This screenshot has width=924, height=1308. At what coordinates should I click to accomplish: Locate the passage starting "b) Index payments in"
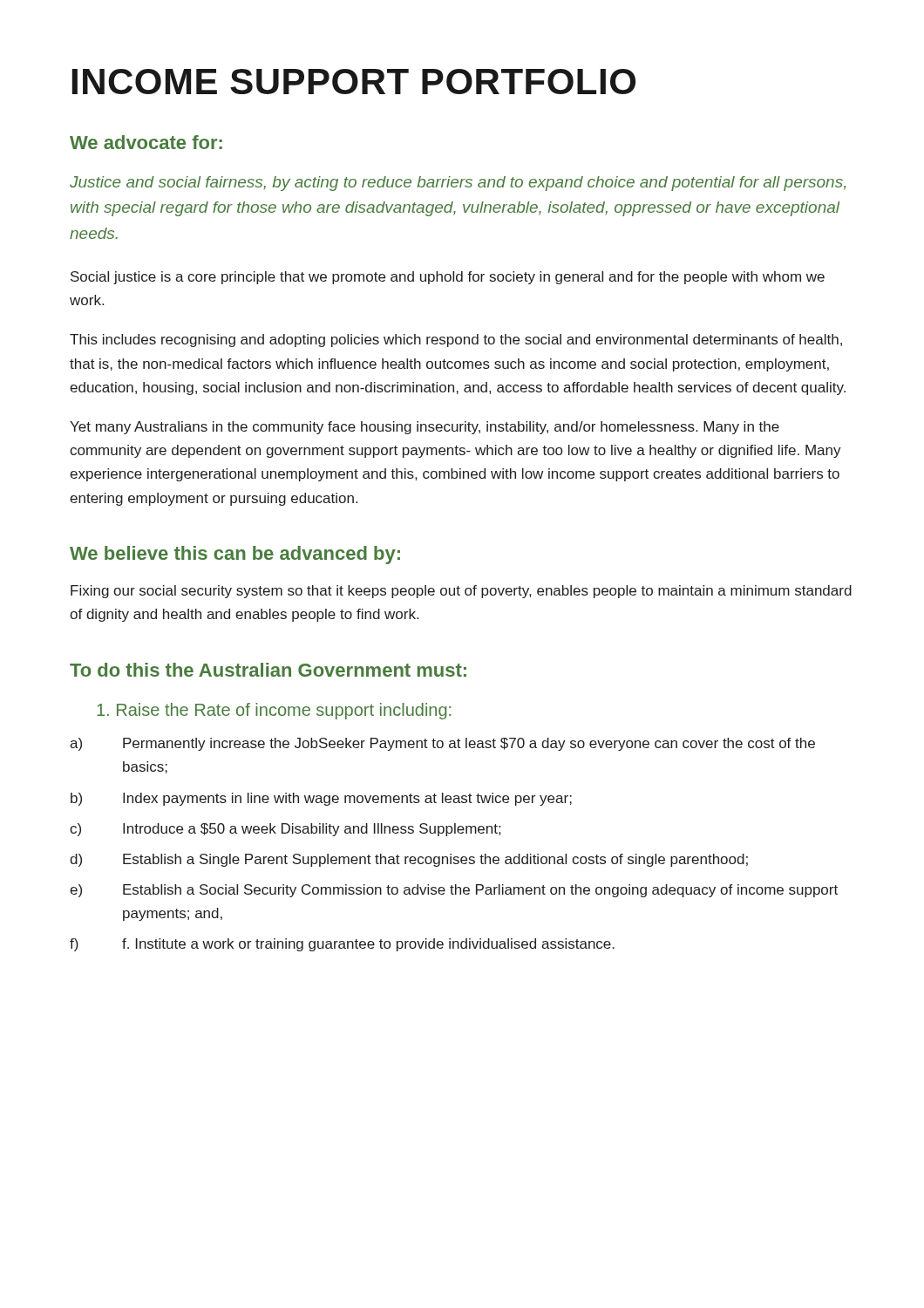462,798
